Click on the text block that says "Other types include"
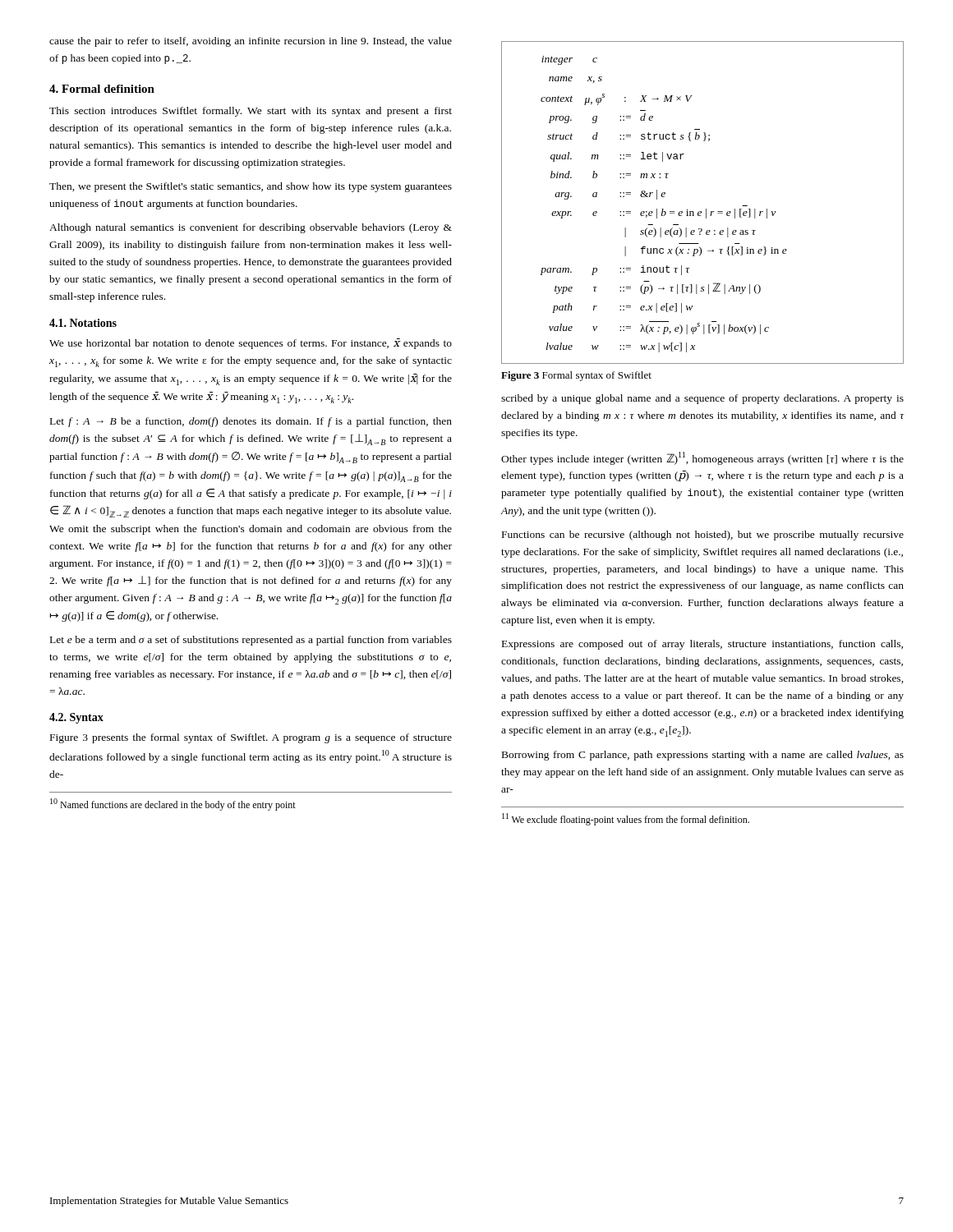The width and height of the screenshot is (953, 1232). tap(702, 483)
